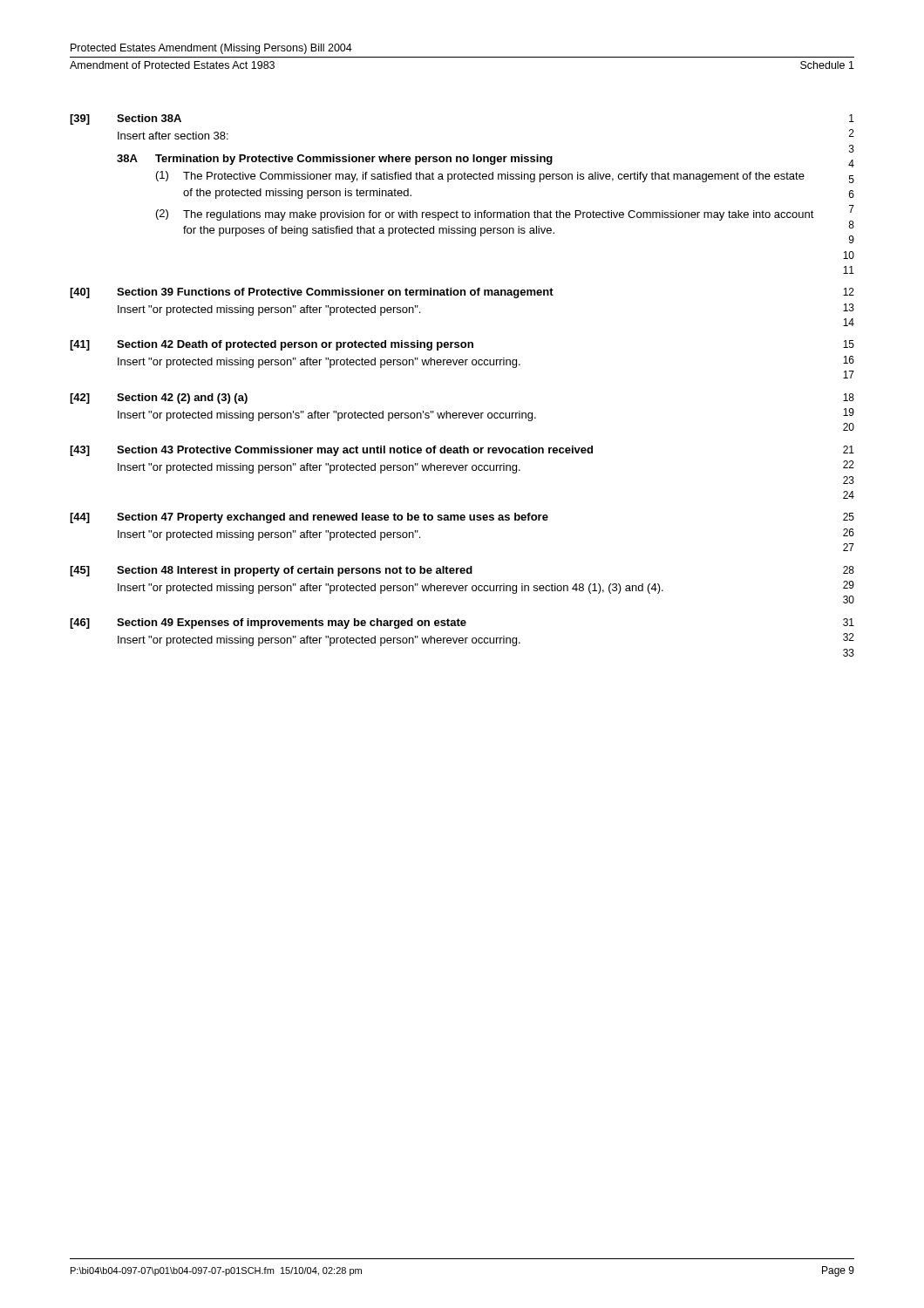Find the element starting "(1) The Protective Commissioner"
924x1308 pixels.
[x=485, y=185]
